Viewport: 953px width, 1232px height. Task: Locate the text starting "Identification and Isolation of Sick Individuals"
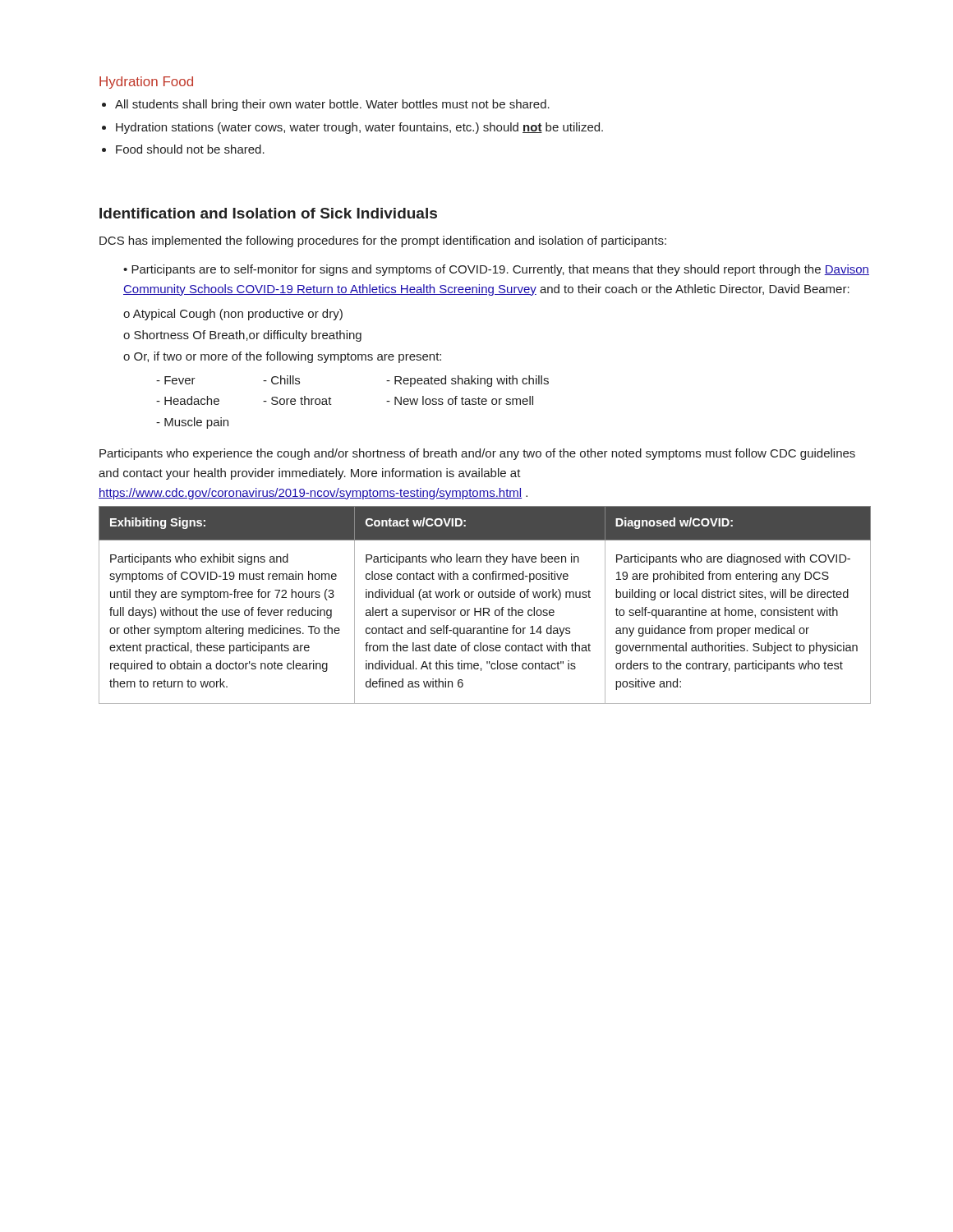pyautogui.click(x=268, y=213)
